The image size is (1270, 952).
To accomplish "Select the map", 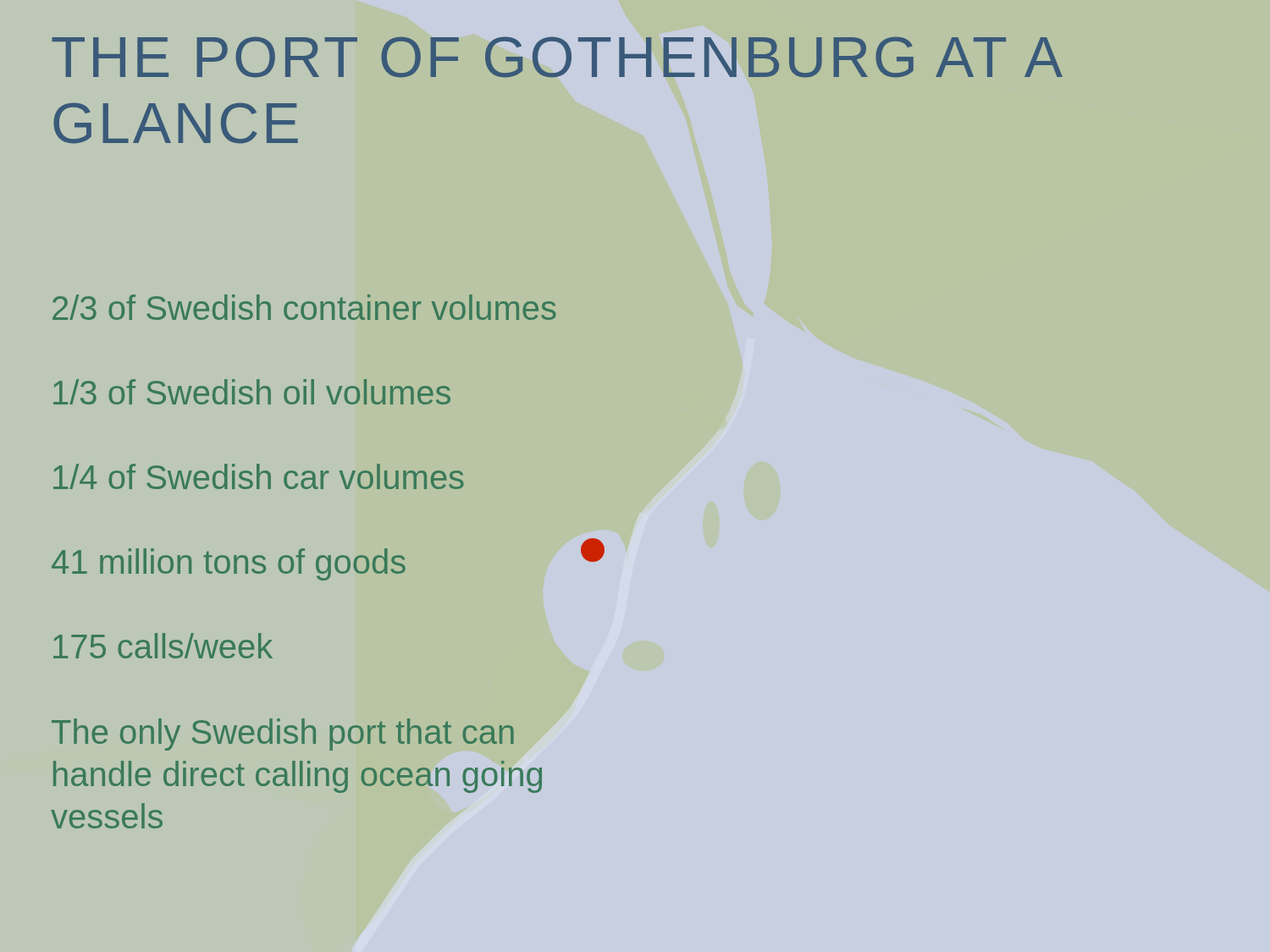I will pyautogui.click(x=635, y=476).
